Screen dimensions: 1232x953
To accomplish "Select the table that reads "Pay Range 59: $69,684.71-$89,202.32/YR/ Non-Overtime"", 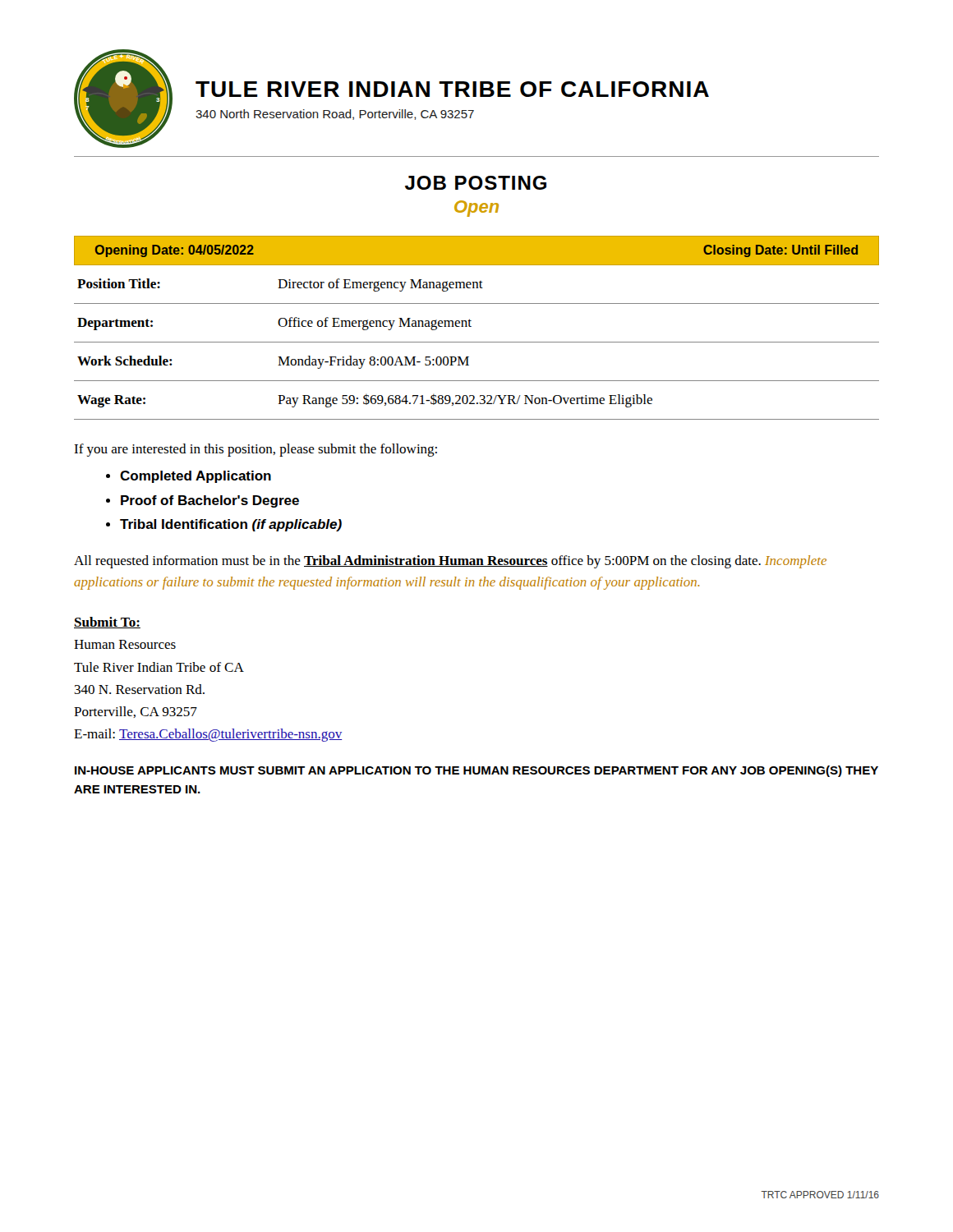I will click(x=476, y=342).
